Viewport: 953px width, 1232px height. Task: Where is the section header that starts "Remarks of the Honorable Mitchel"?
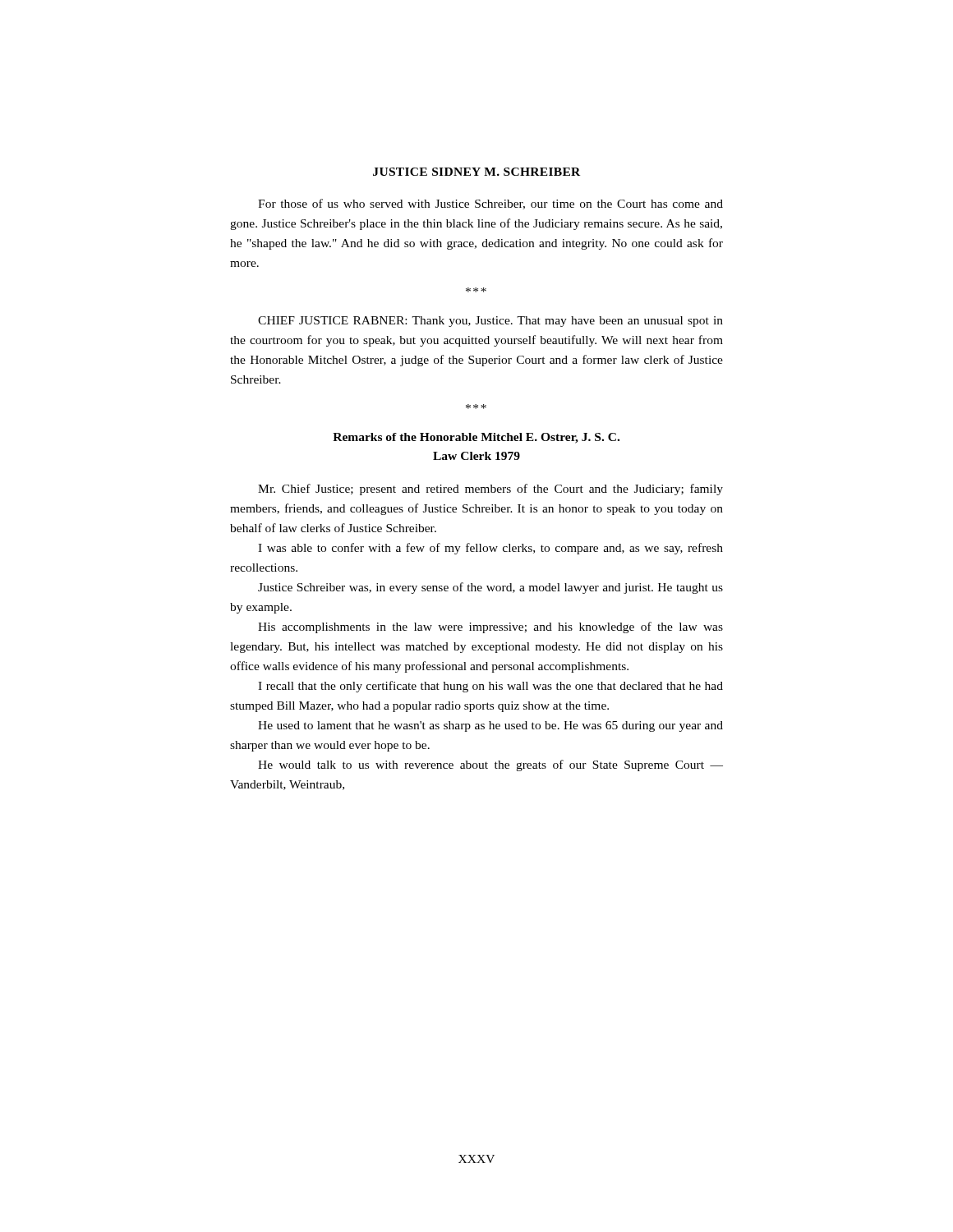pos(476,446)
